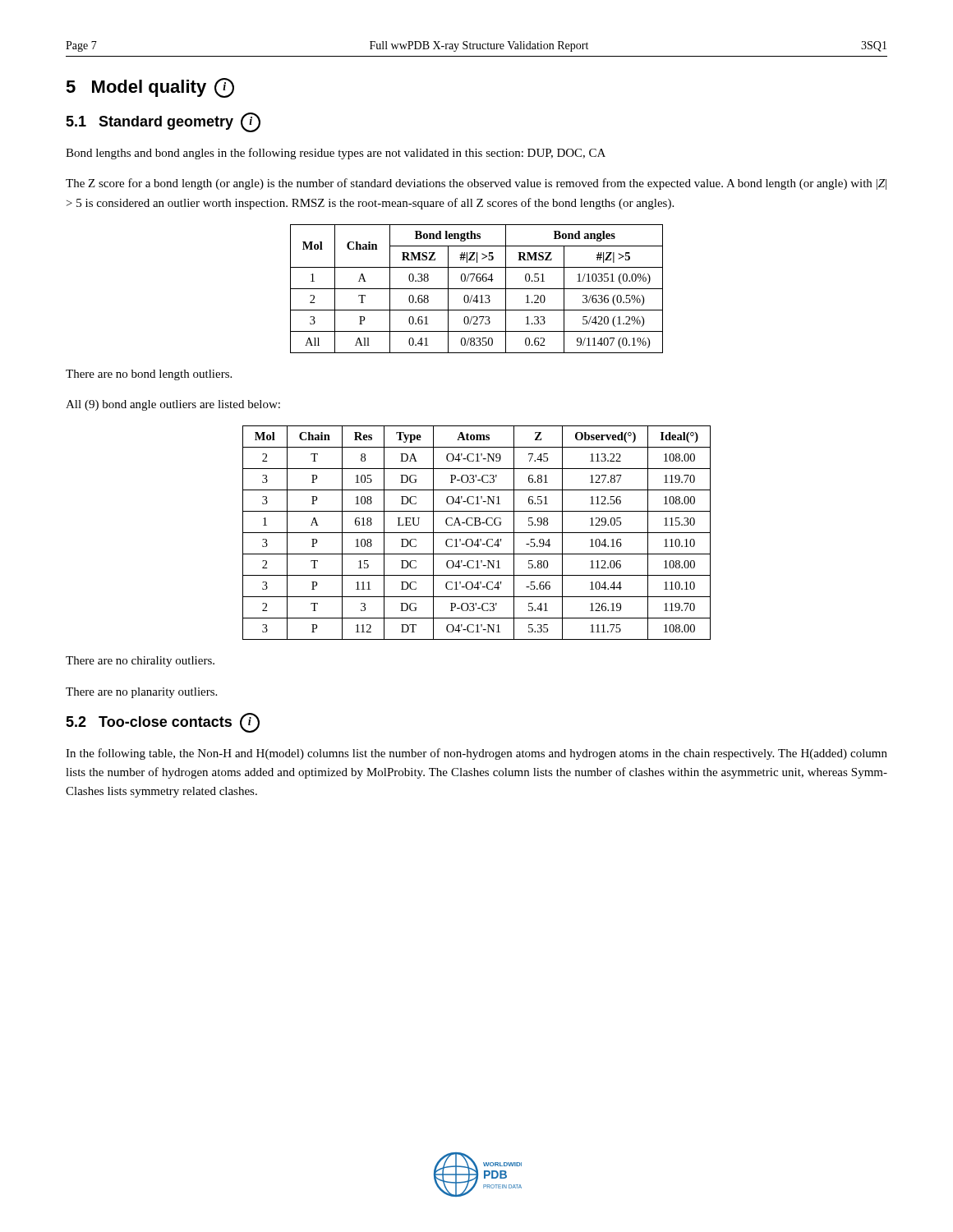The image size is (953, 1232).
Task: Select the table that reads "O4'-C1'-N1"
Action: 476,533
